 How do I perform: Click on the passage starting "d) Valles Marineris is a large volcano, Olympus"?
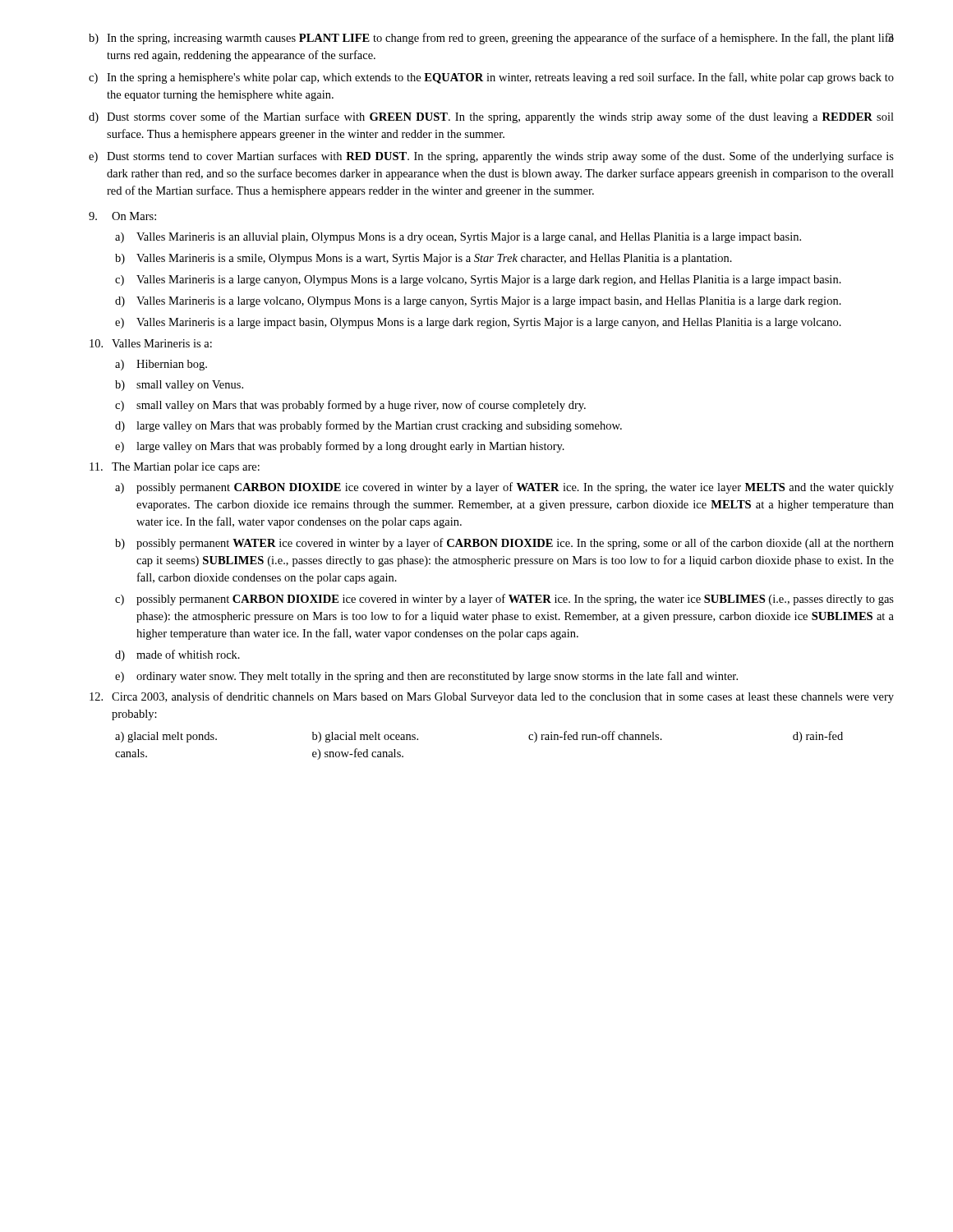pos(504,301)
